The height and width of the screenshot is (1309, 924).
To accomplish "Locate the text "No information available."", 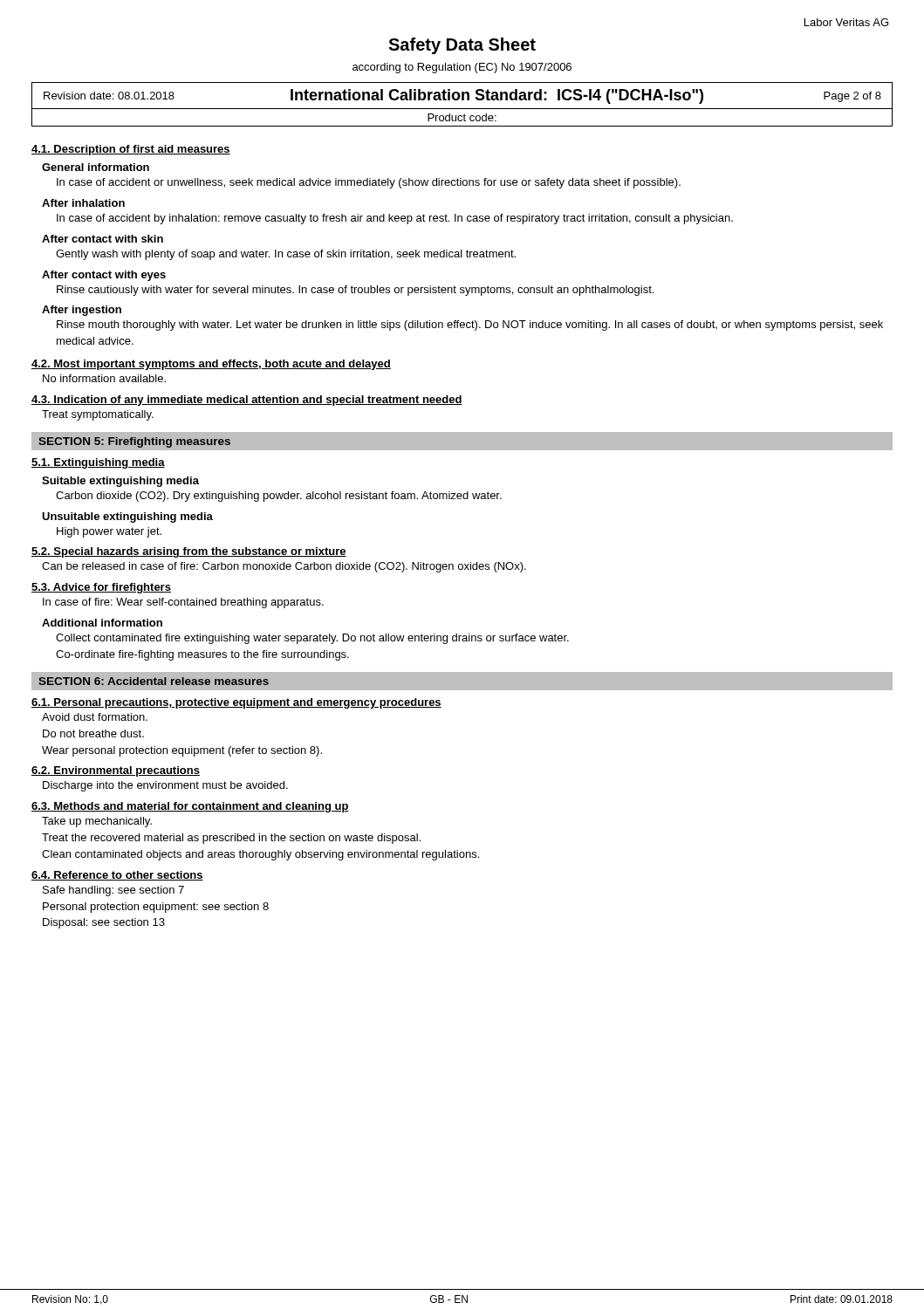I will pos(104,378).
